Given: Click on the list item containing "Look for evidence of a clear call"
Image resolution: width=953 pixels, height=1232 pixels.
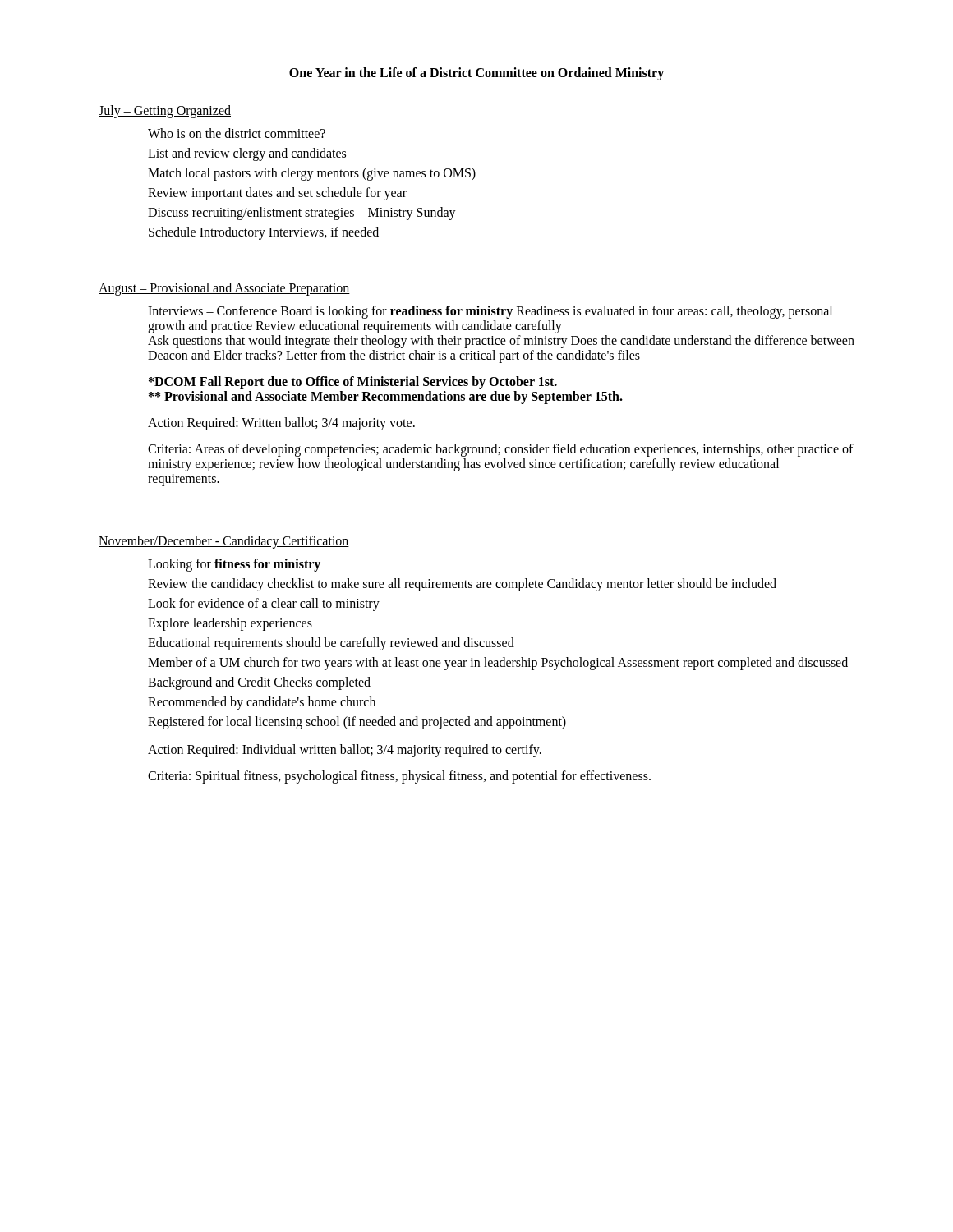Looking at the screenshot, I should coord(264,603).
